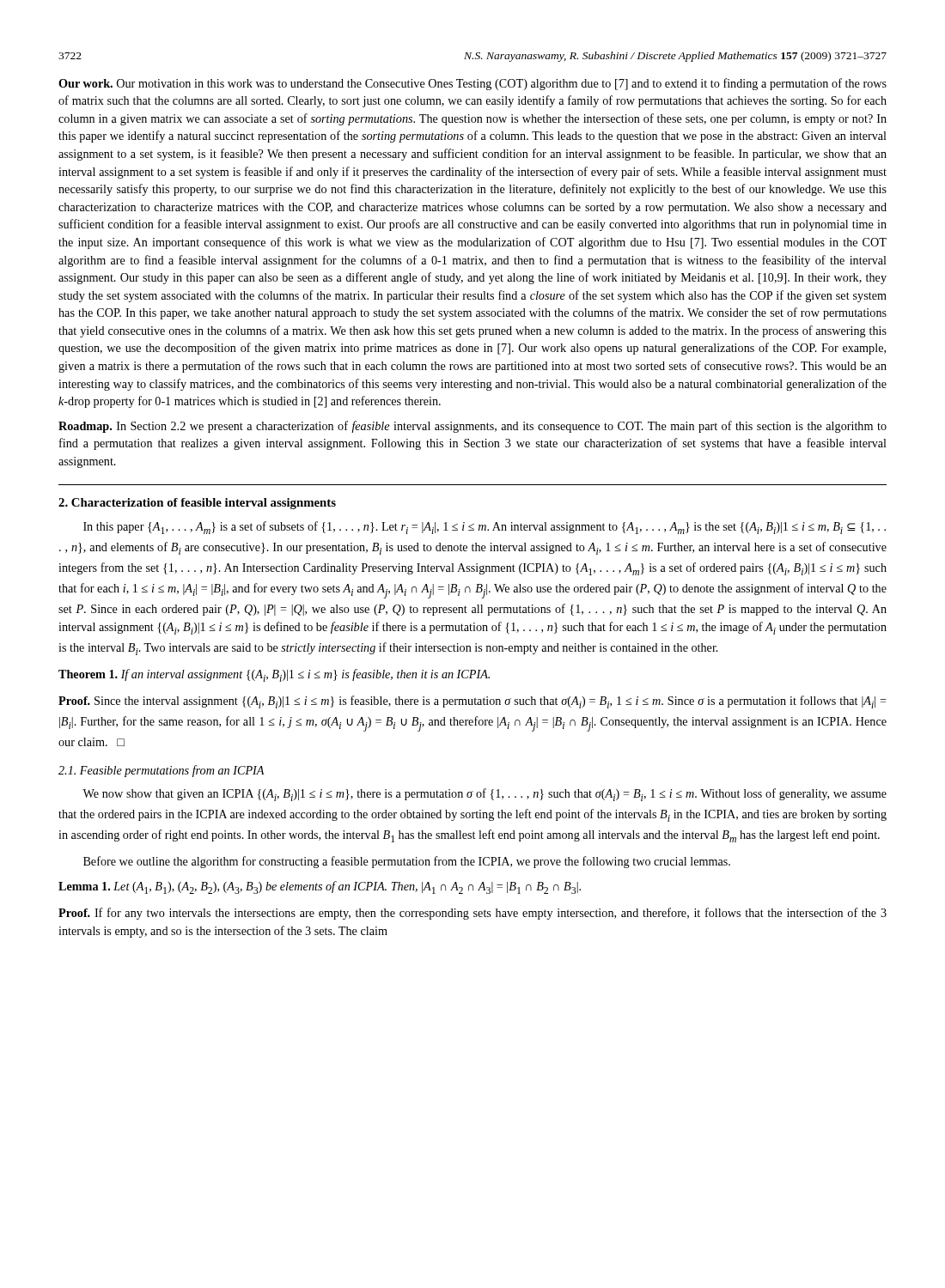Find the text block containing "Roadmap. In Section 2.2 we present a characterization"
Image resolution: width=945 pixels, height=1288 pixels.
(472, 444)
